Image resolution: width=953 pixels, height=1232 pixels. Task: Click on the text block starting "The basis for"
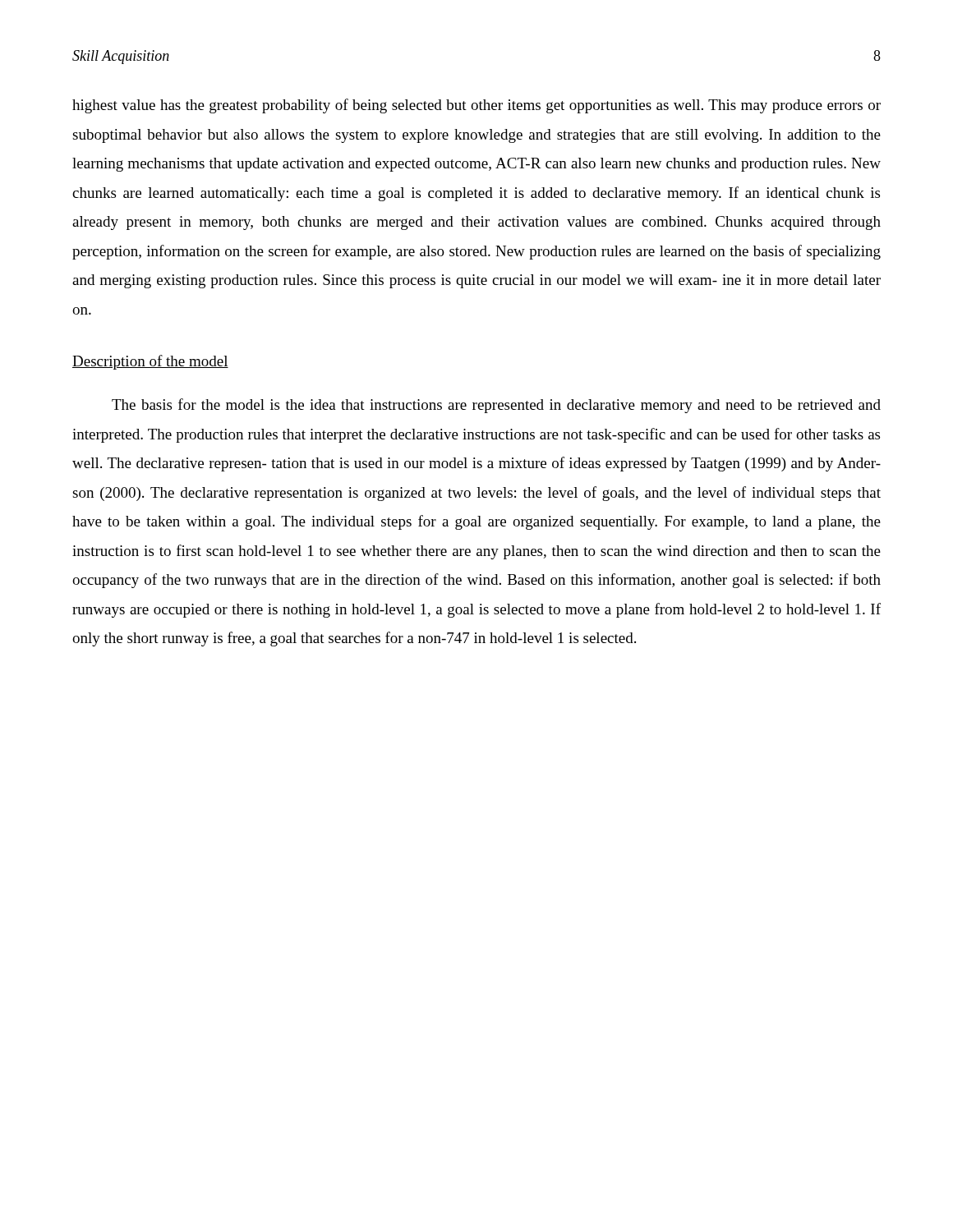(476, 521)
